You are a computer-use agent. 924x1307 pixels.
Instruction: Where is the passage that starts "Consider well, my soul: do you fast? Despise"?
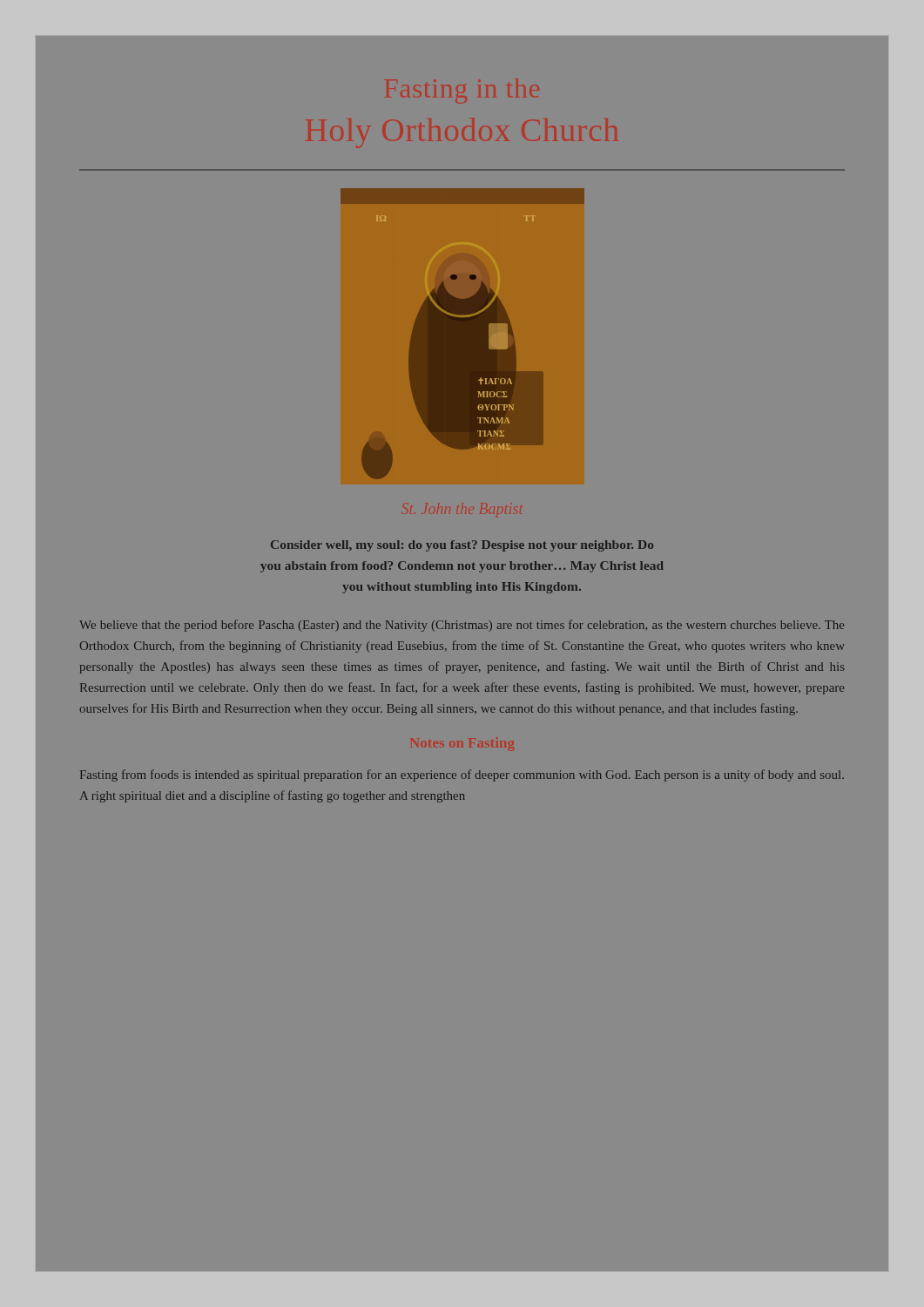462,565
